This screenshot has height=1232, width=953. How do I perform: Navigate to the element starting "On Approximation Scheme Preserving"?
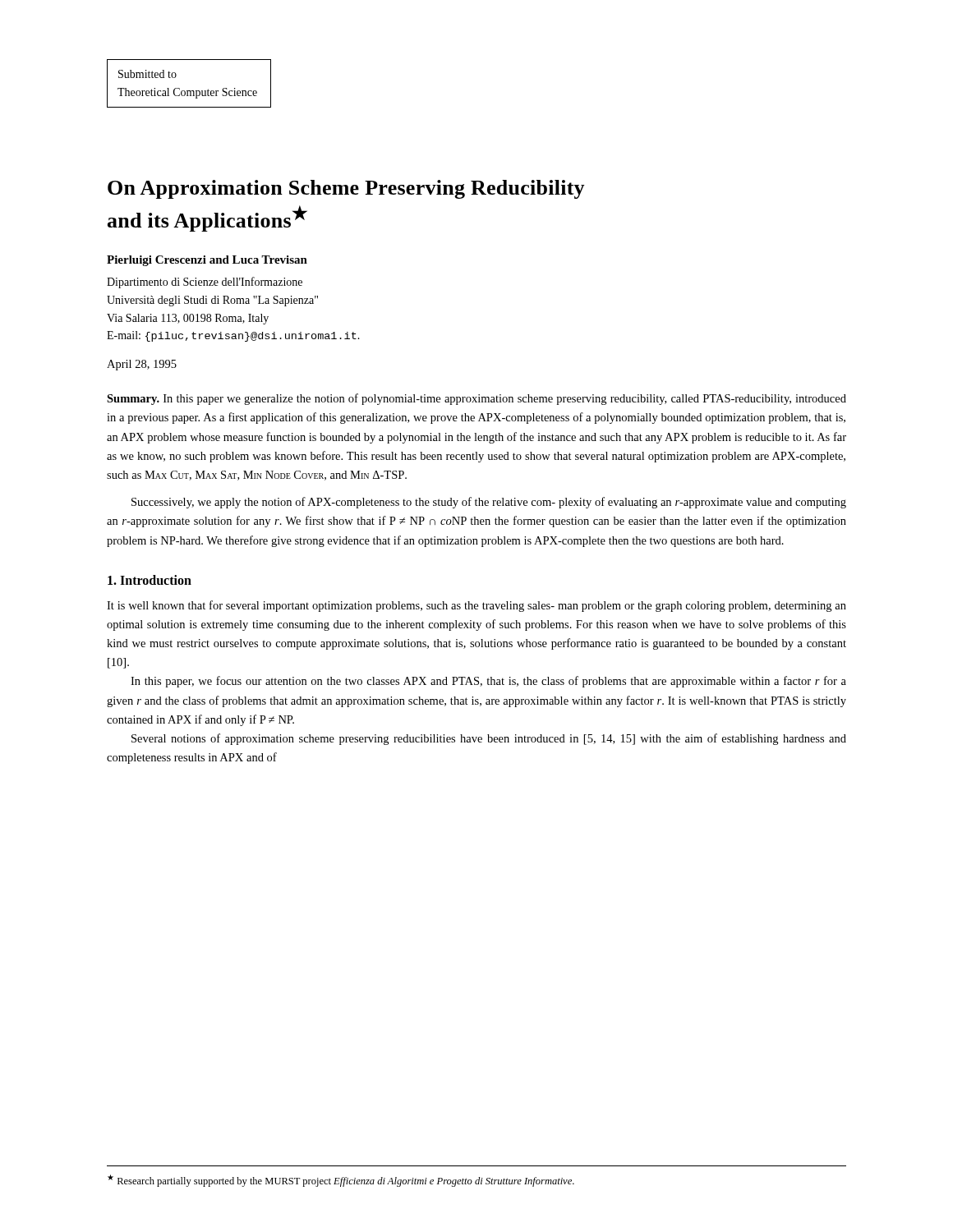pyautogui.click(x=476, y=204)
